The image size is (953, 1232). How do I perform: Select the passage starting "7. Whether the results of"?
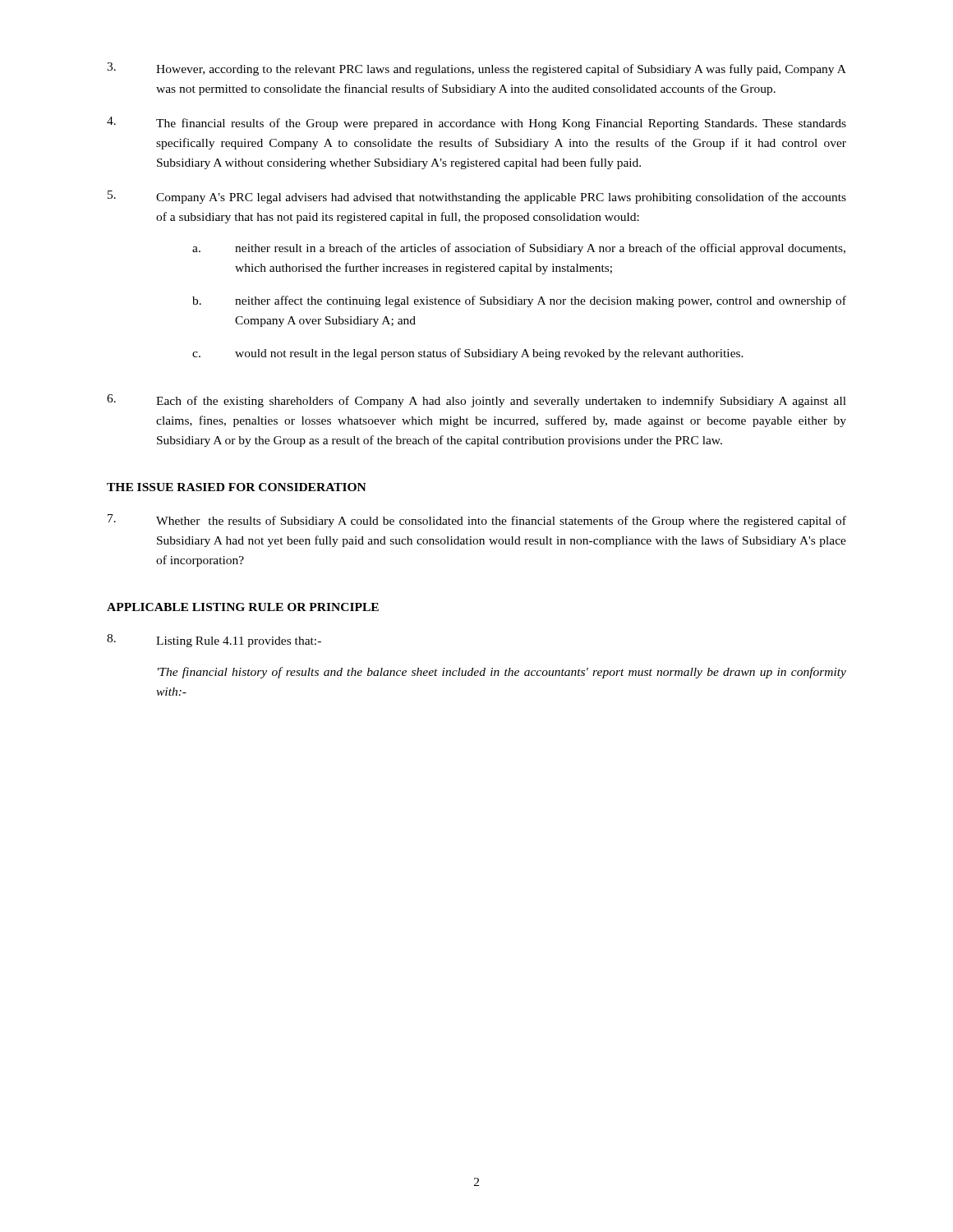click(476, 541)
